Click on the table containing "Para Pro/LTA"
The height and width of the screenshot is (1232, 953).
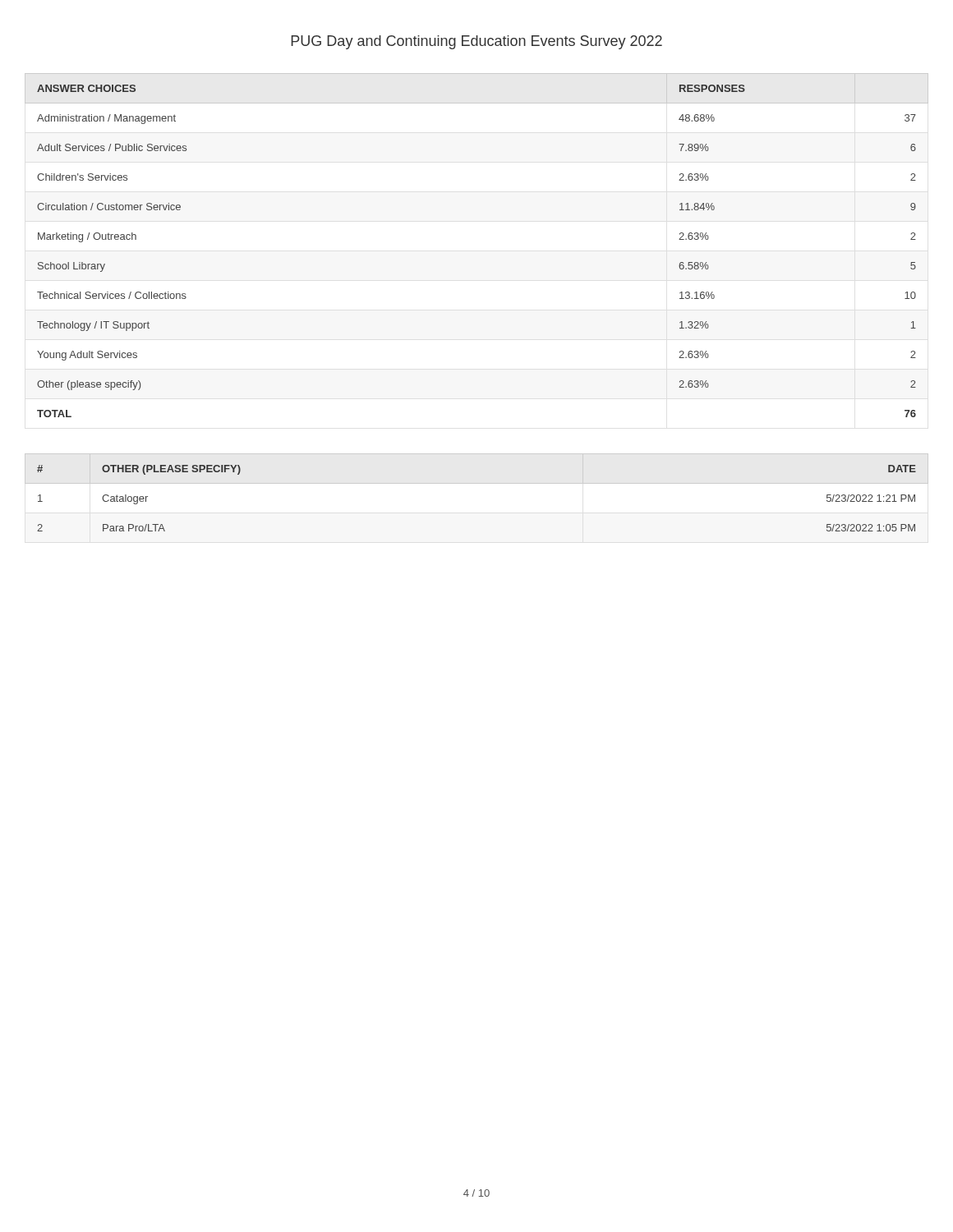(476, 498)
